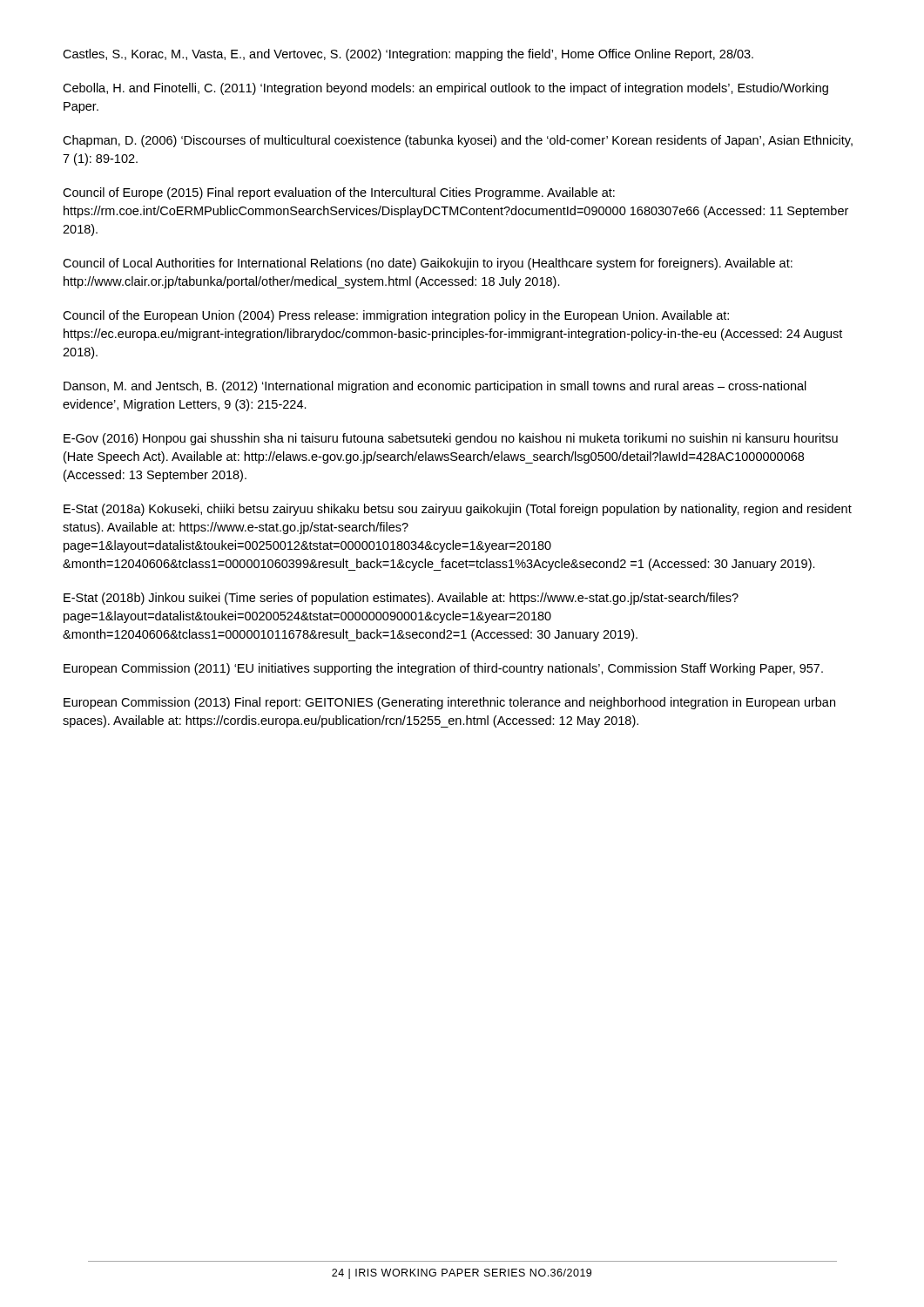Viewport: 924px width, 1307px height.
Task: Select the list item that reads "Cebolla, H. and Finotelli,"
Action: tap(446, 97)
